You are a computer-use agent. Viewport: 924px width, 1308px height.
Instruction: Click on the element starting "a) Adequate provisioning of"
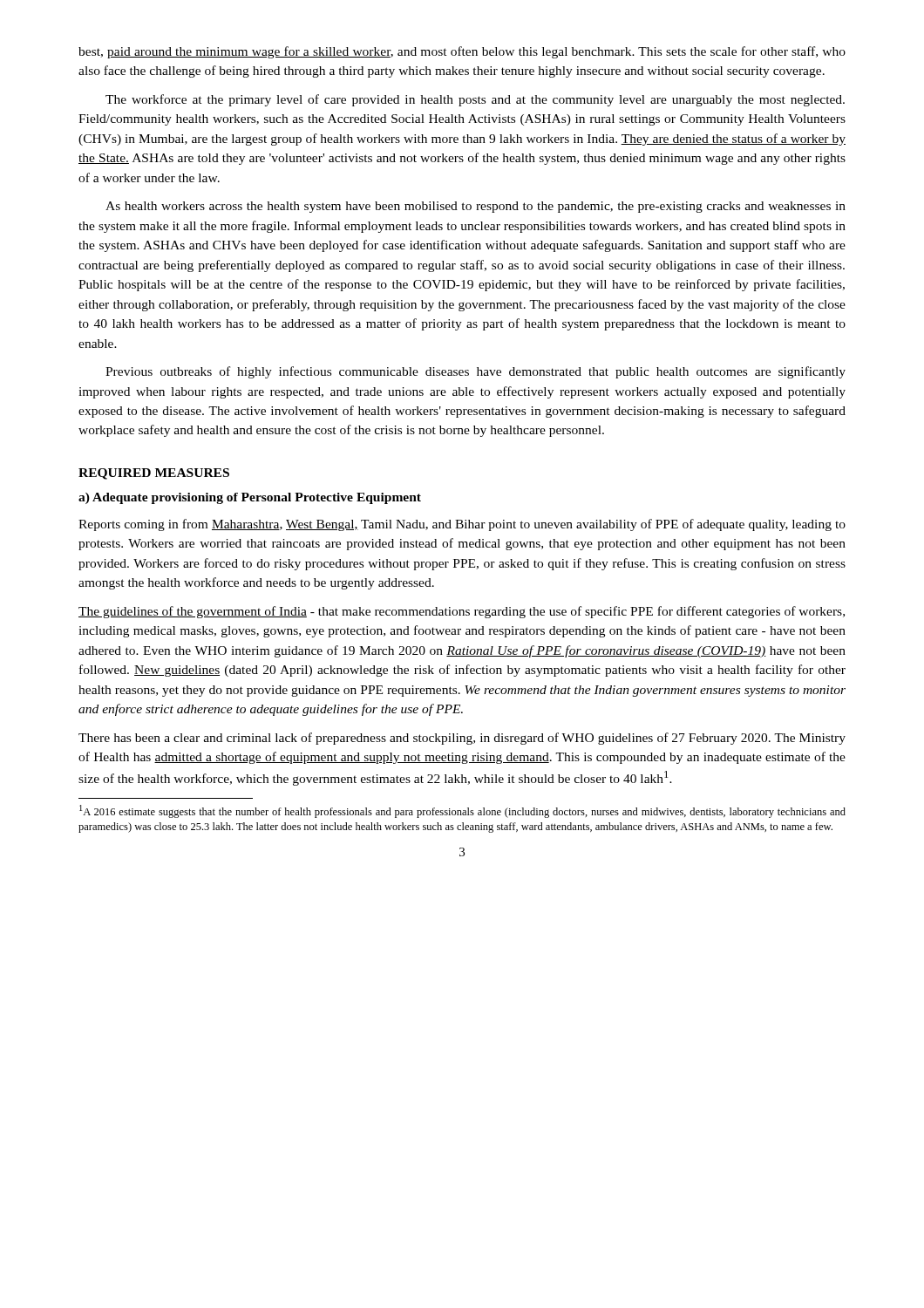point(250,497)
